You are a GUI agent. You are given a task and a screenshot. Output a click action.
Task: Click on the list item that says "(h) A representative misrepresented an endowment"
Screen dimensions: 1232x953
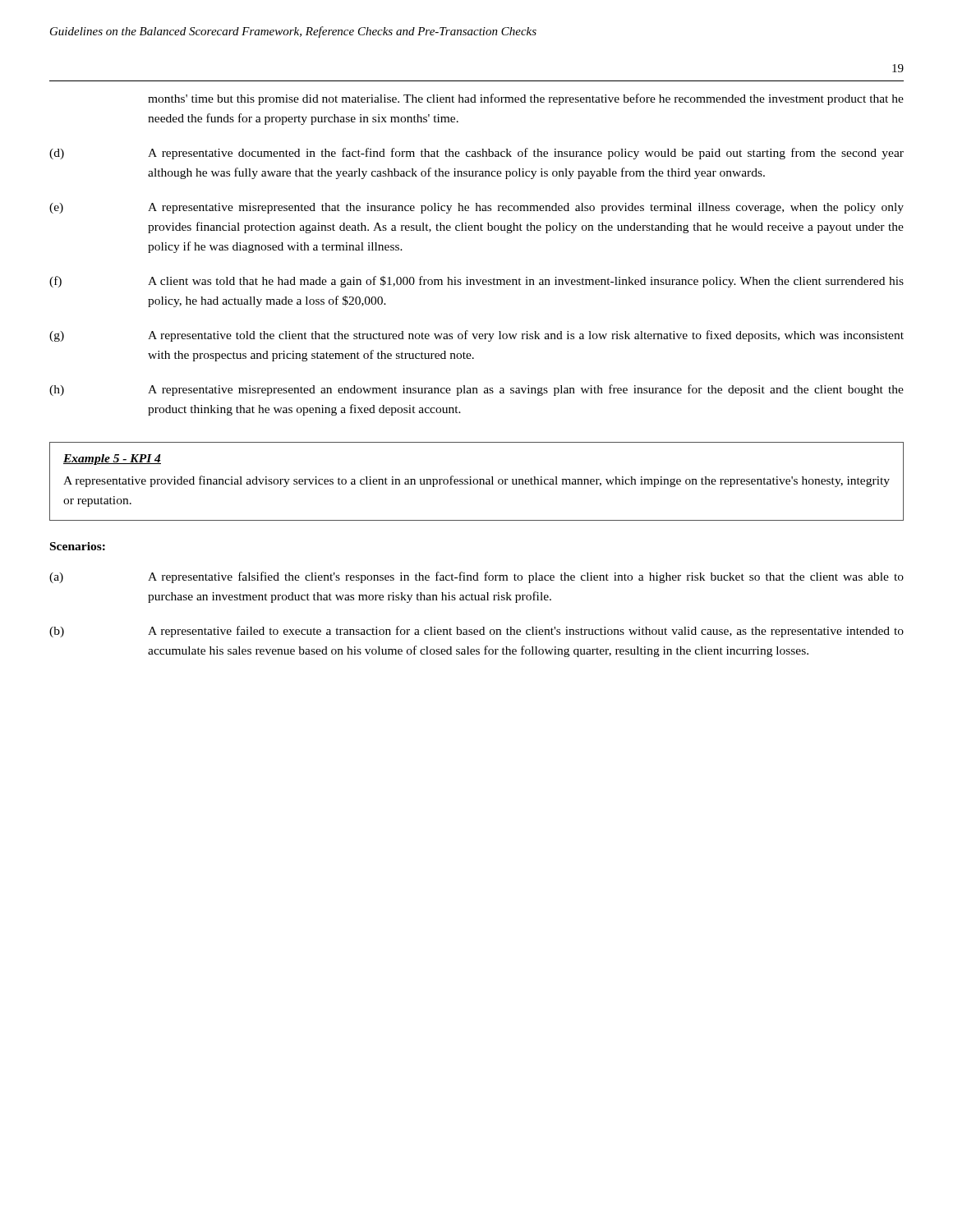[476, 399]
